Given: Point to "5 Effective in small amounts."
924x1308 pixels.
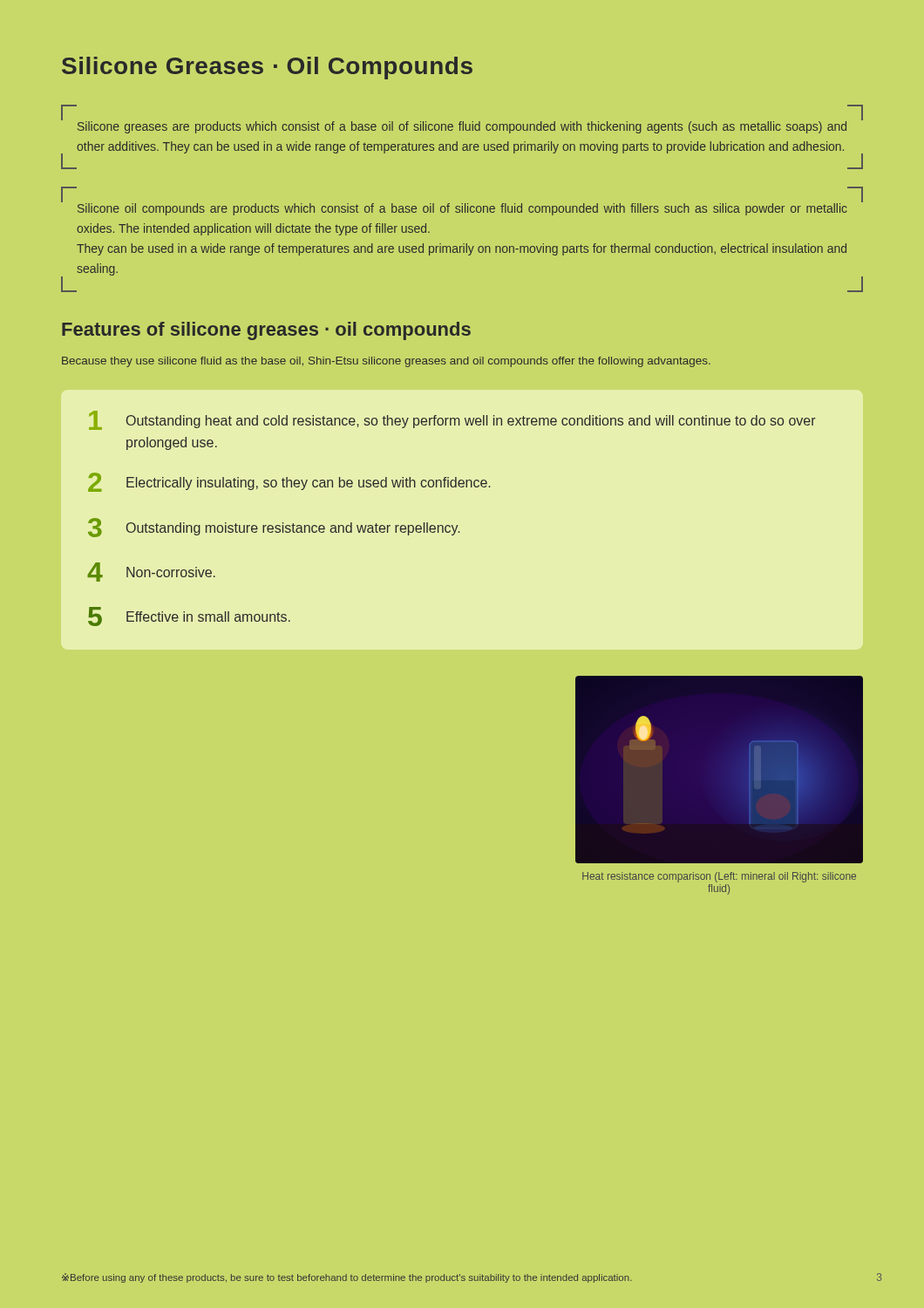Looking at the screenshot, I should pos(189,618).
